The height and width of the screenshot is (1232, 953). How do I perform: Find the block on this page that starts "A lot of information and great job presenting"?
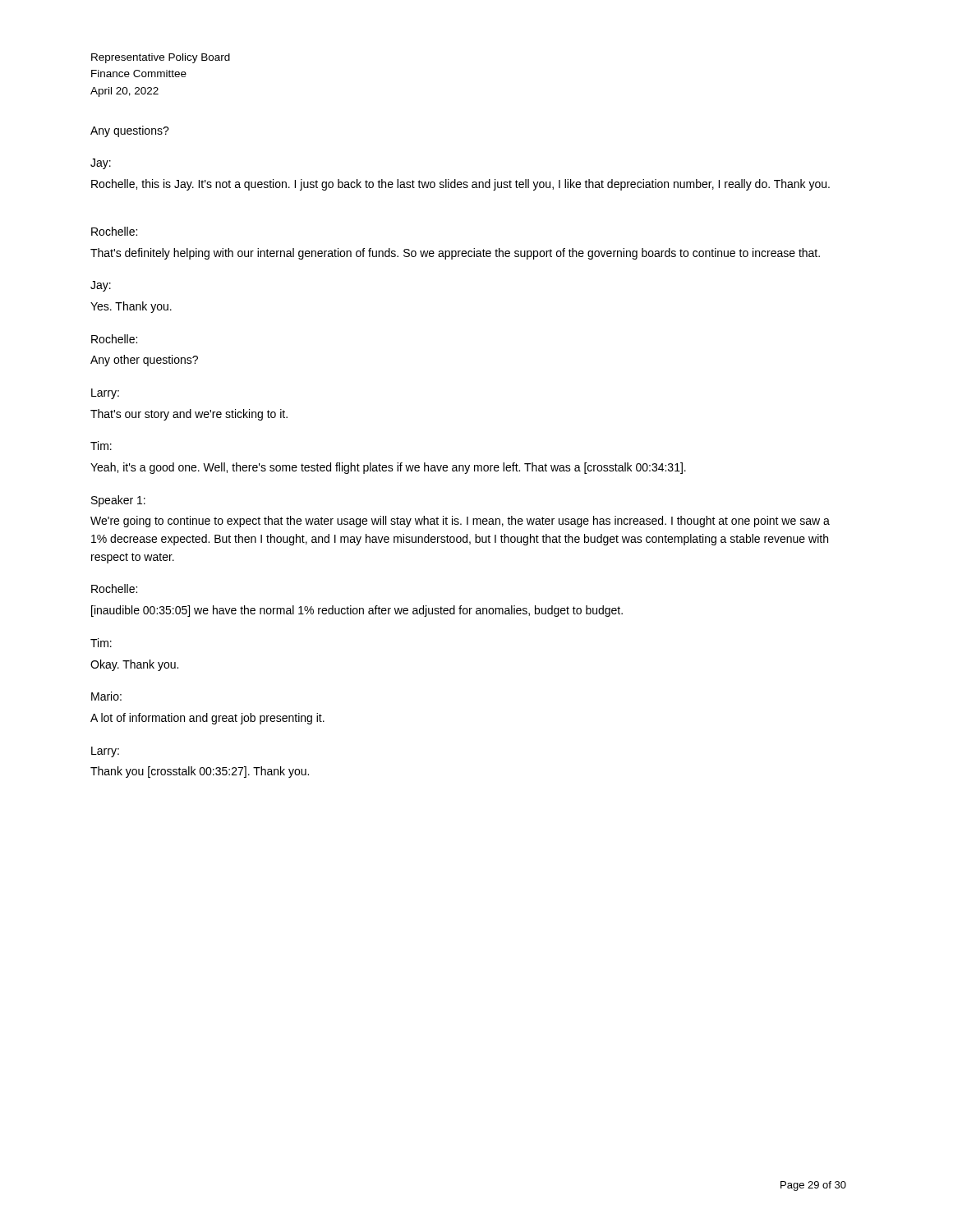[208, 718]
